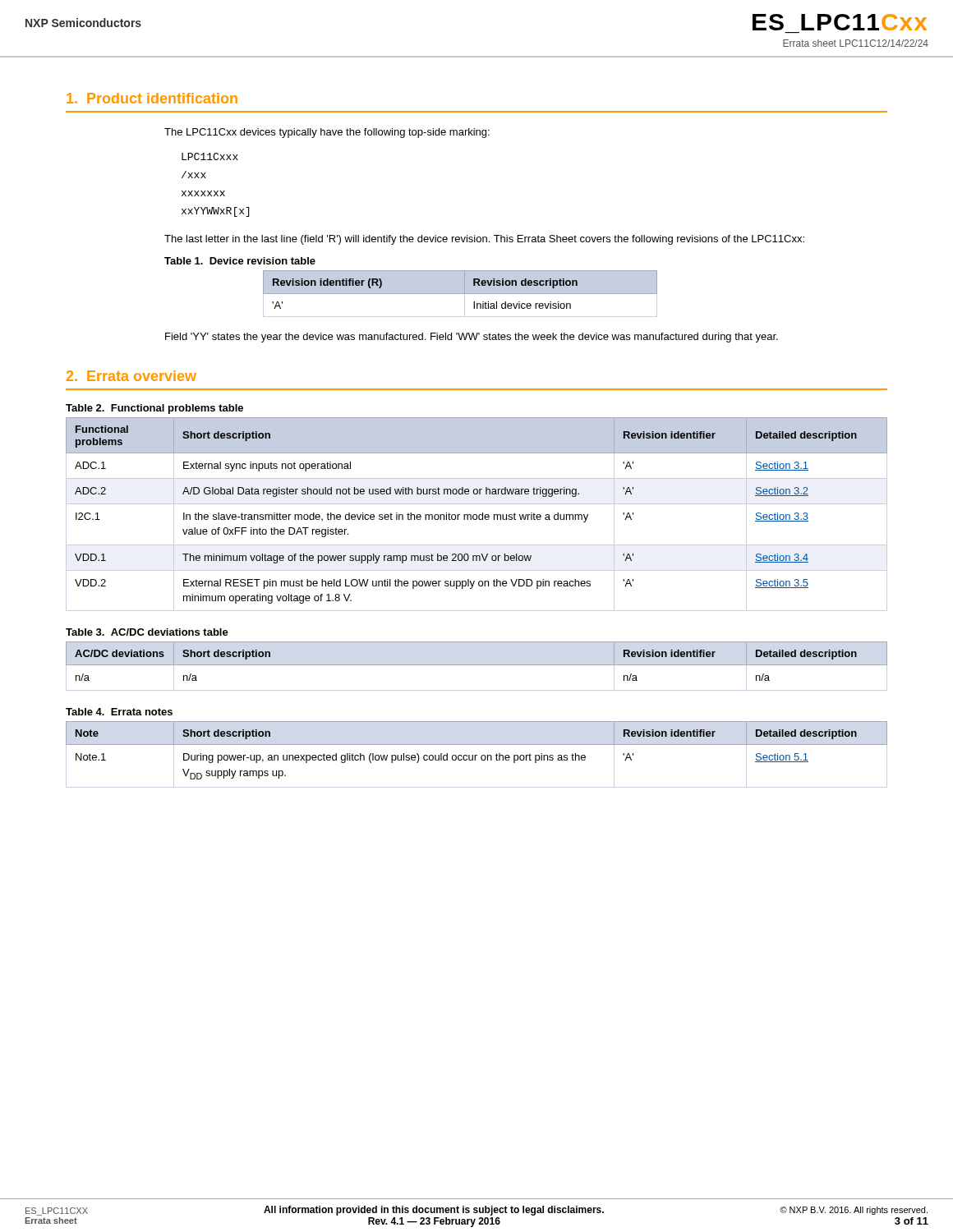This screenshot has height=1232, width=953.
Task: Locate the region starting "The last letter in the last line (field"
Action: [x=485, y=239]
